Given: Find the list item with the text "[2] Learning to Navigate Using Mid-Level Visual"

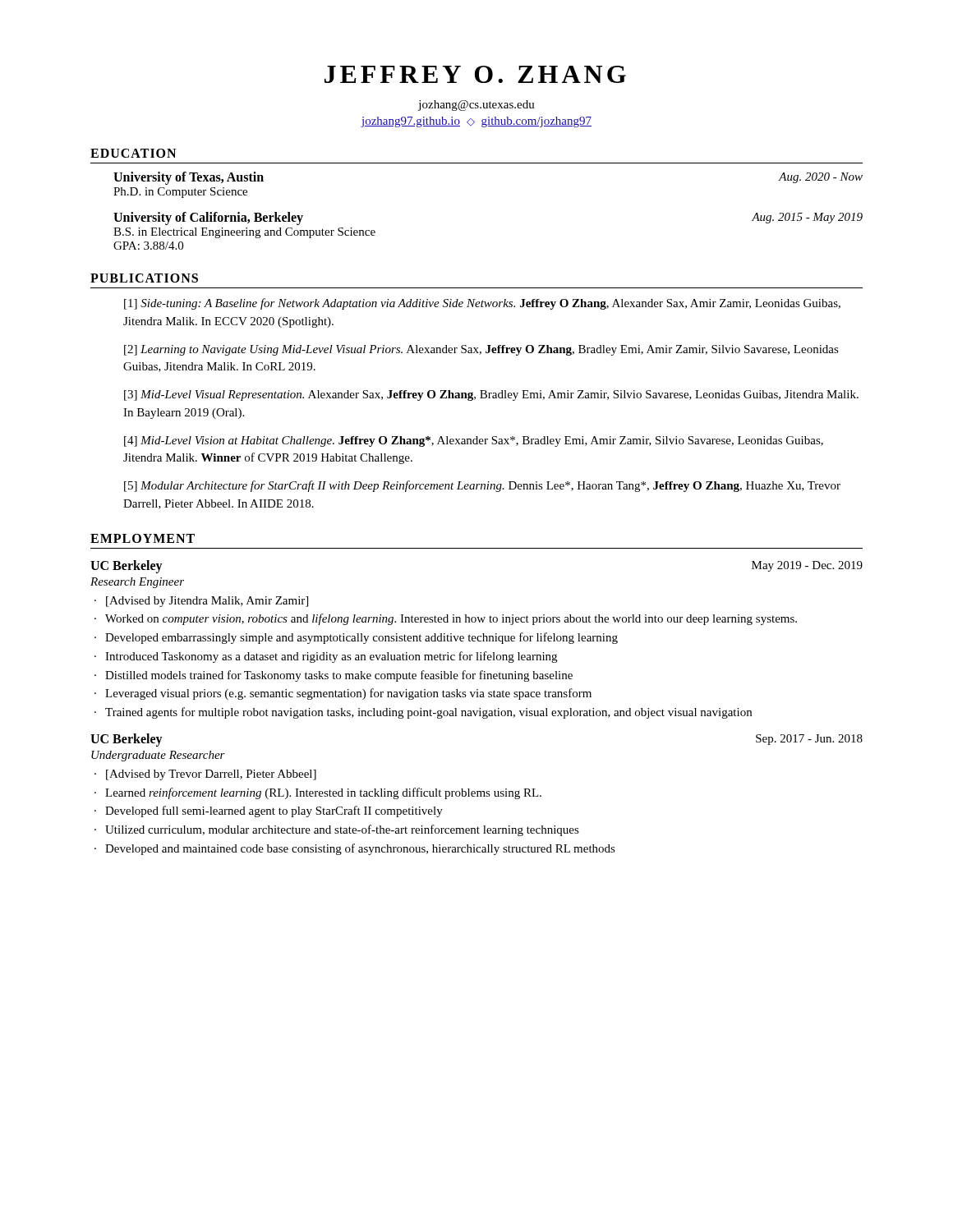Looking at the screenshot, I should 481,358.
